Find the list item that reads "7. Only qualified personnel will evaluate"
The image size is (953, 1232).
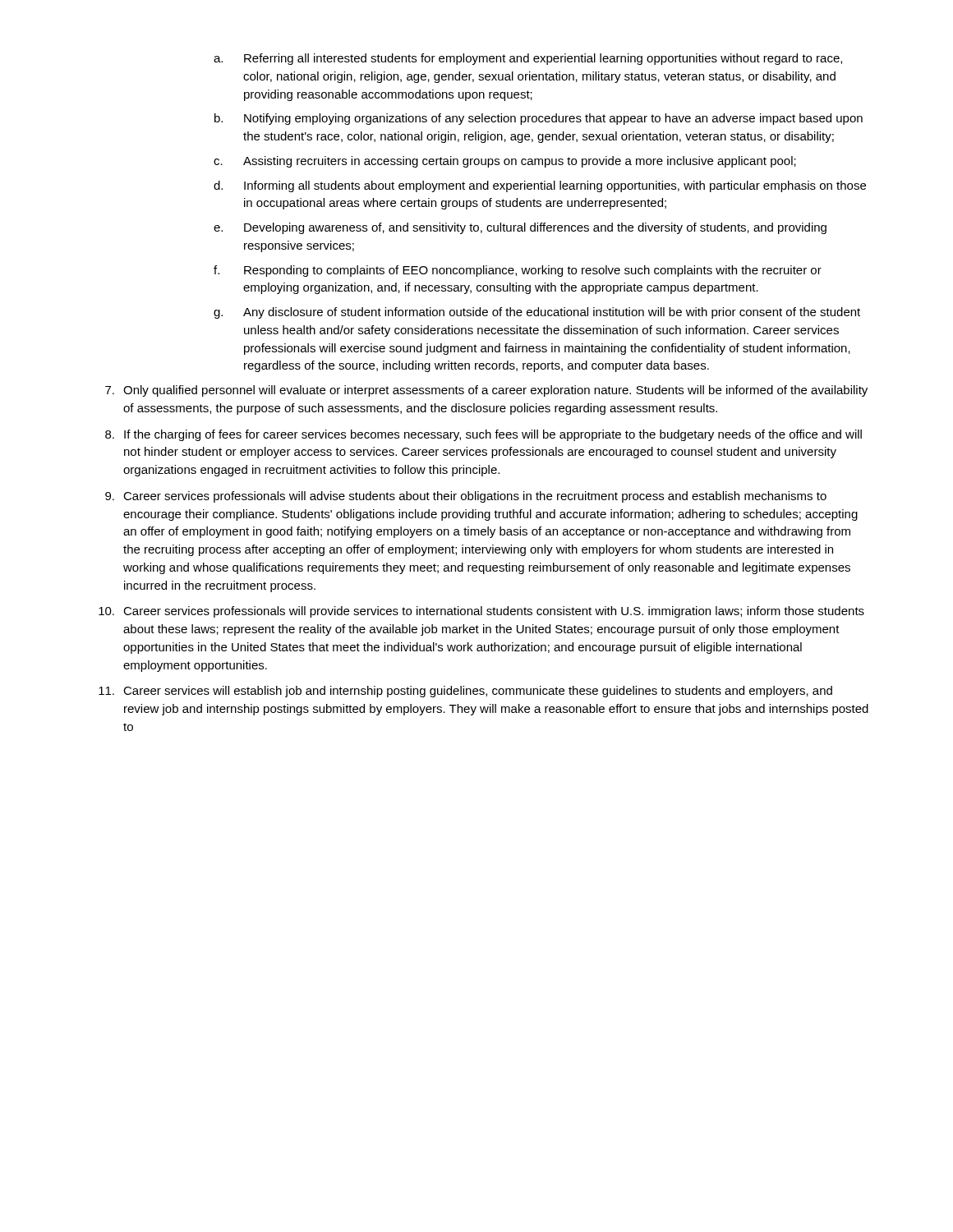[476, 399]
